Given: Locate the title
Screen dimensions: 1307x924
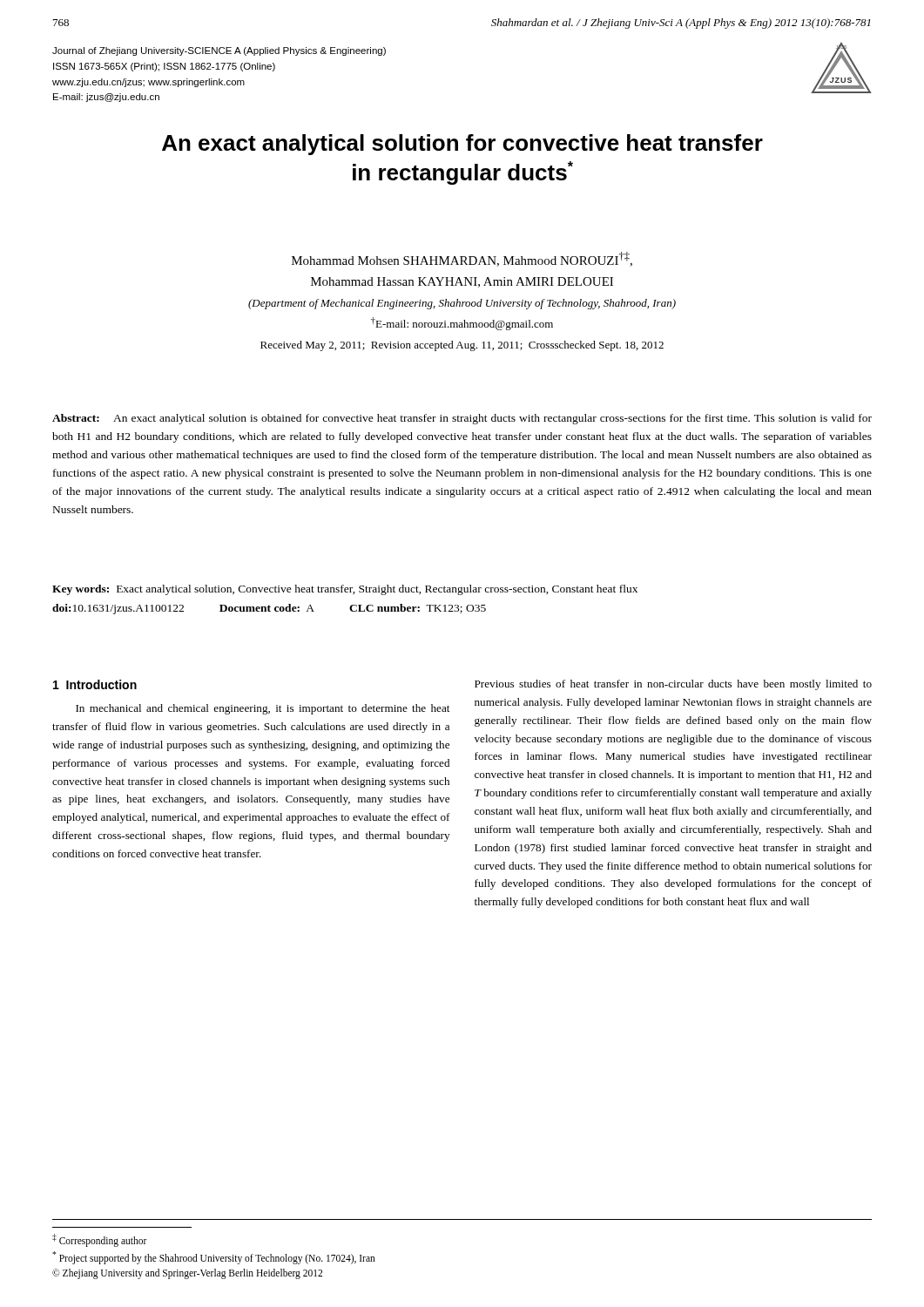Looking at the screenshot, I should [x=462, y=158].
